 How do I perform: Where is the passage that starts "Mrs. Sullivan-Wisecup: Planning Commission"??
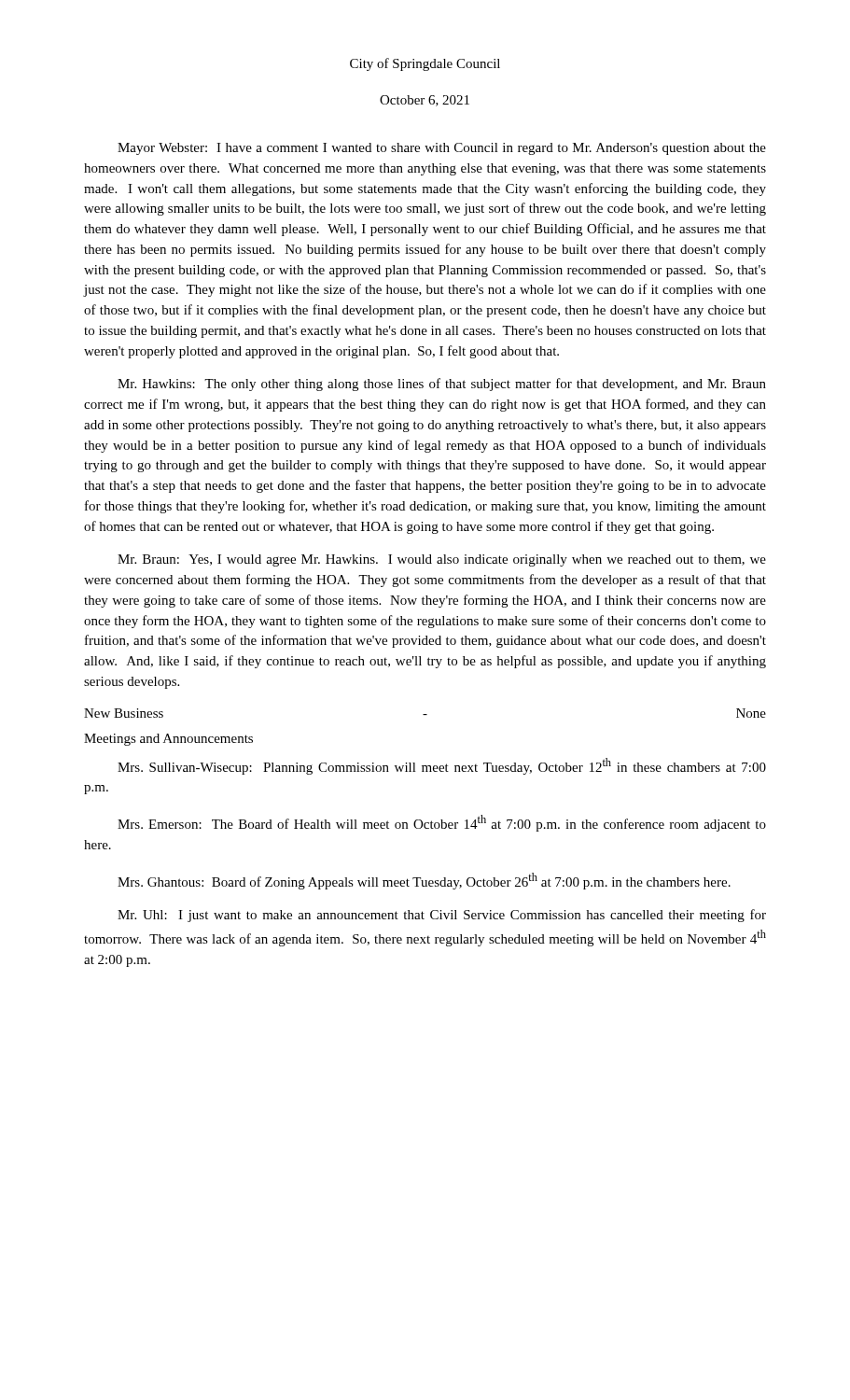[x=425, y=775]
